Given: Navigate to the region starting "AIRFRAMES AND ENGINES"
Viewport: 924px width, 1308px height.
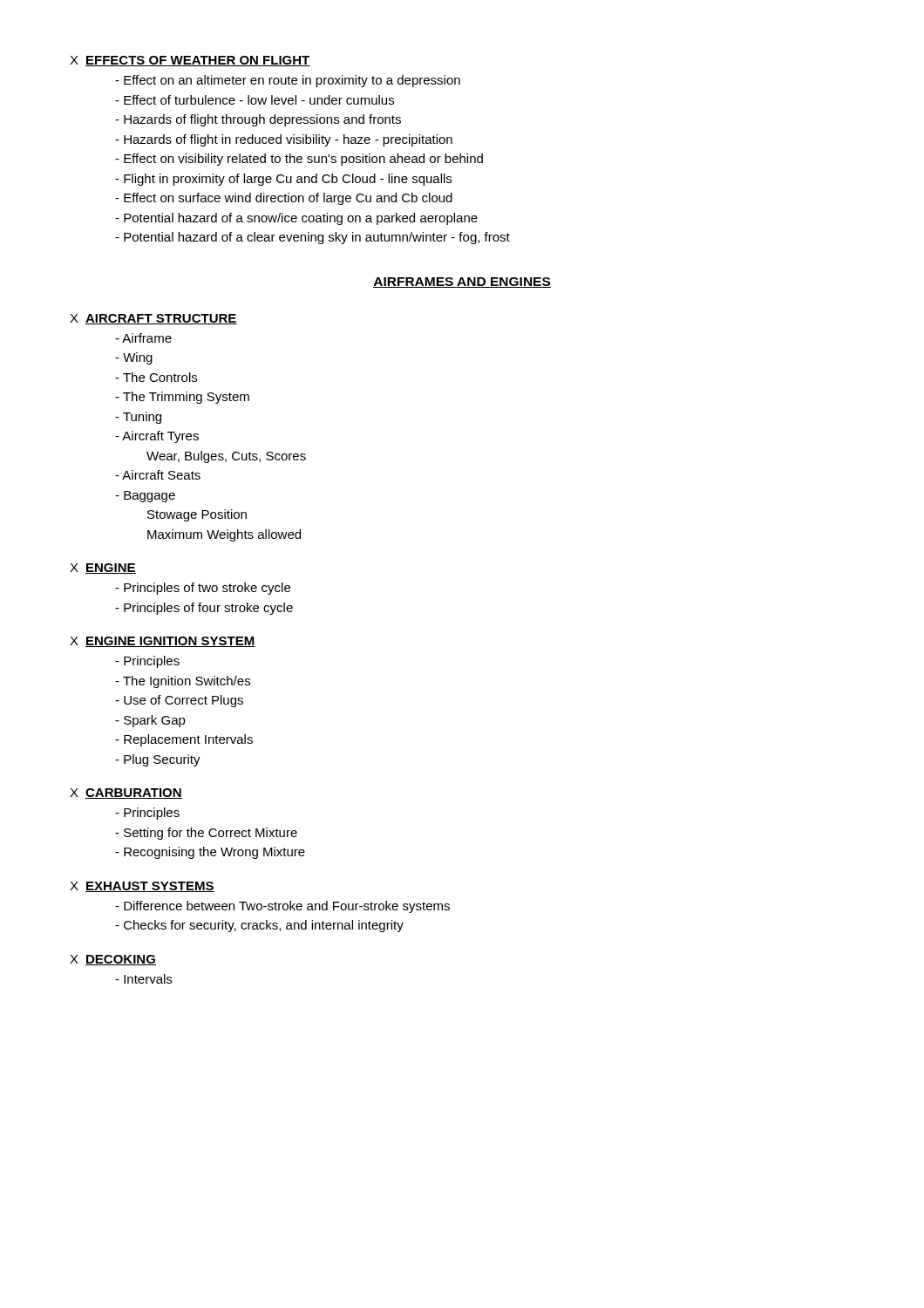Looking at the screenshot, I should [462, 281].
